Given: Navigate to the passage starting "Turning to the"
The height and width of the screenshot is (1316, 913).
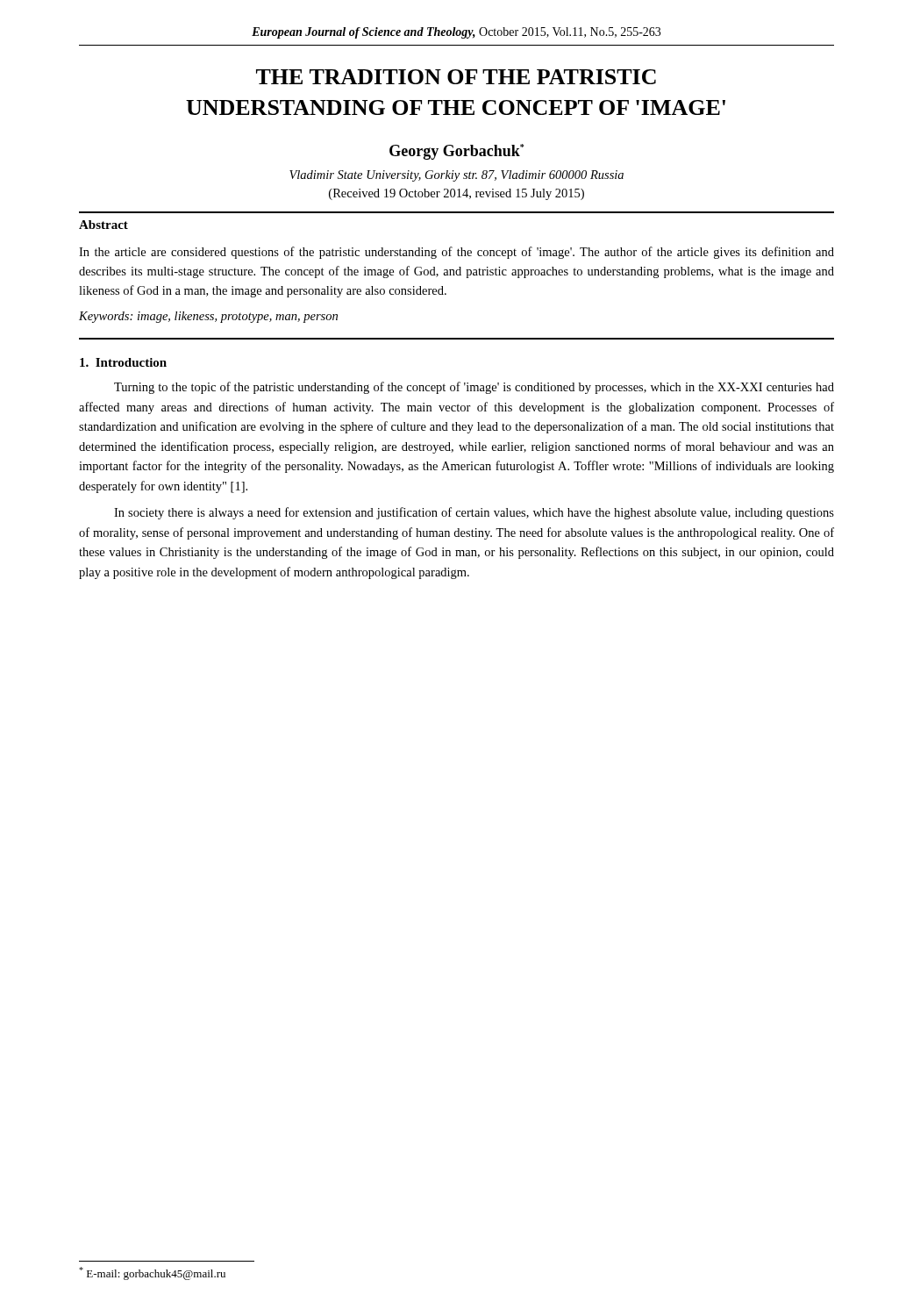Looking at the screenshot, I should (x=456, y=437).
